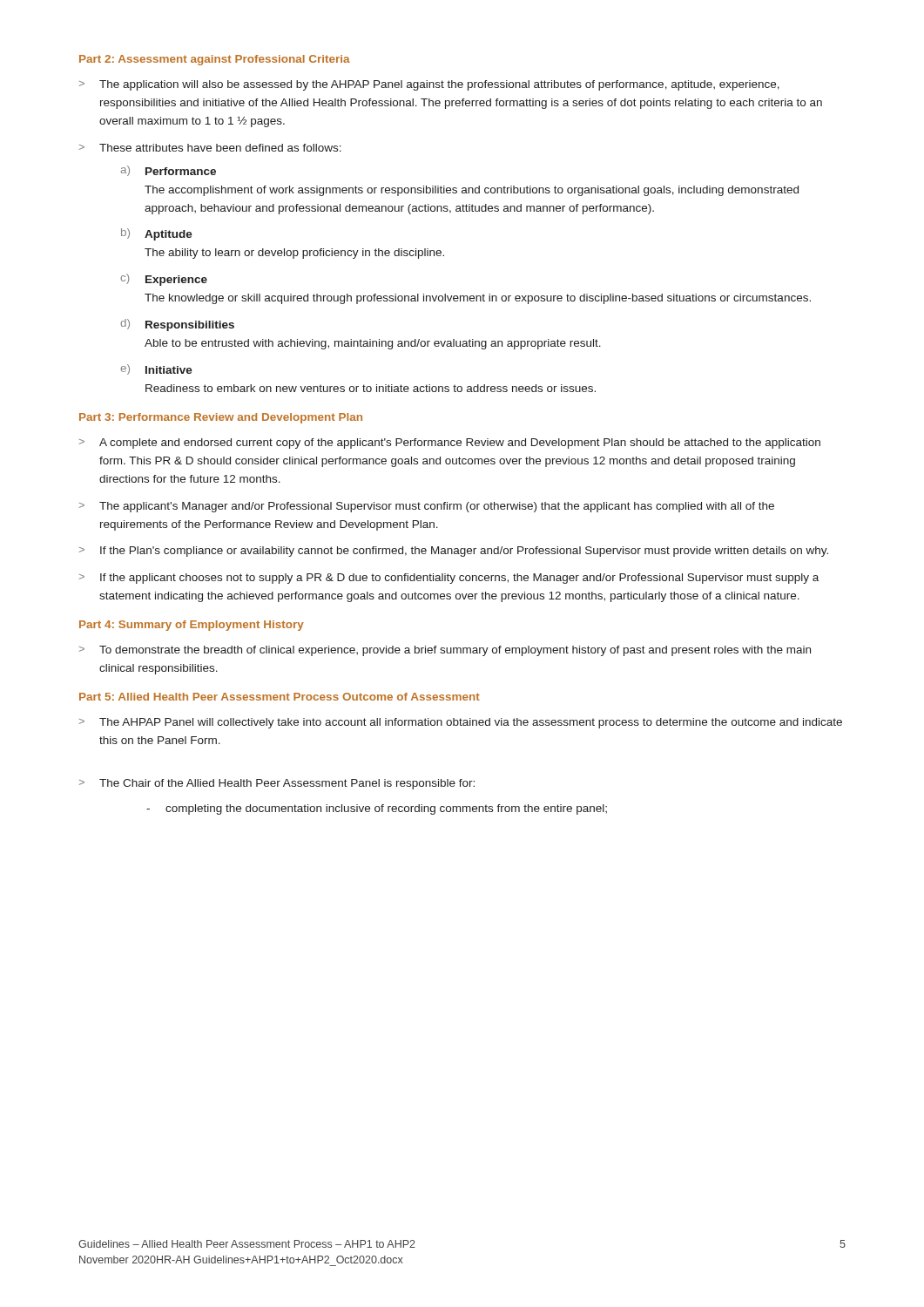Image resolution: width=924 pixels, height=1307 pixels.
Task: Locate the list item containing "> To demonstrate the breadth of clinical"
Action: pyautogui.click(x=462, y=660)
